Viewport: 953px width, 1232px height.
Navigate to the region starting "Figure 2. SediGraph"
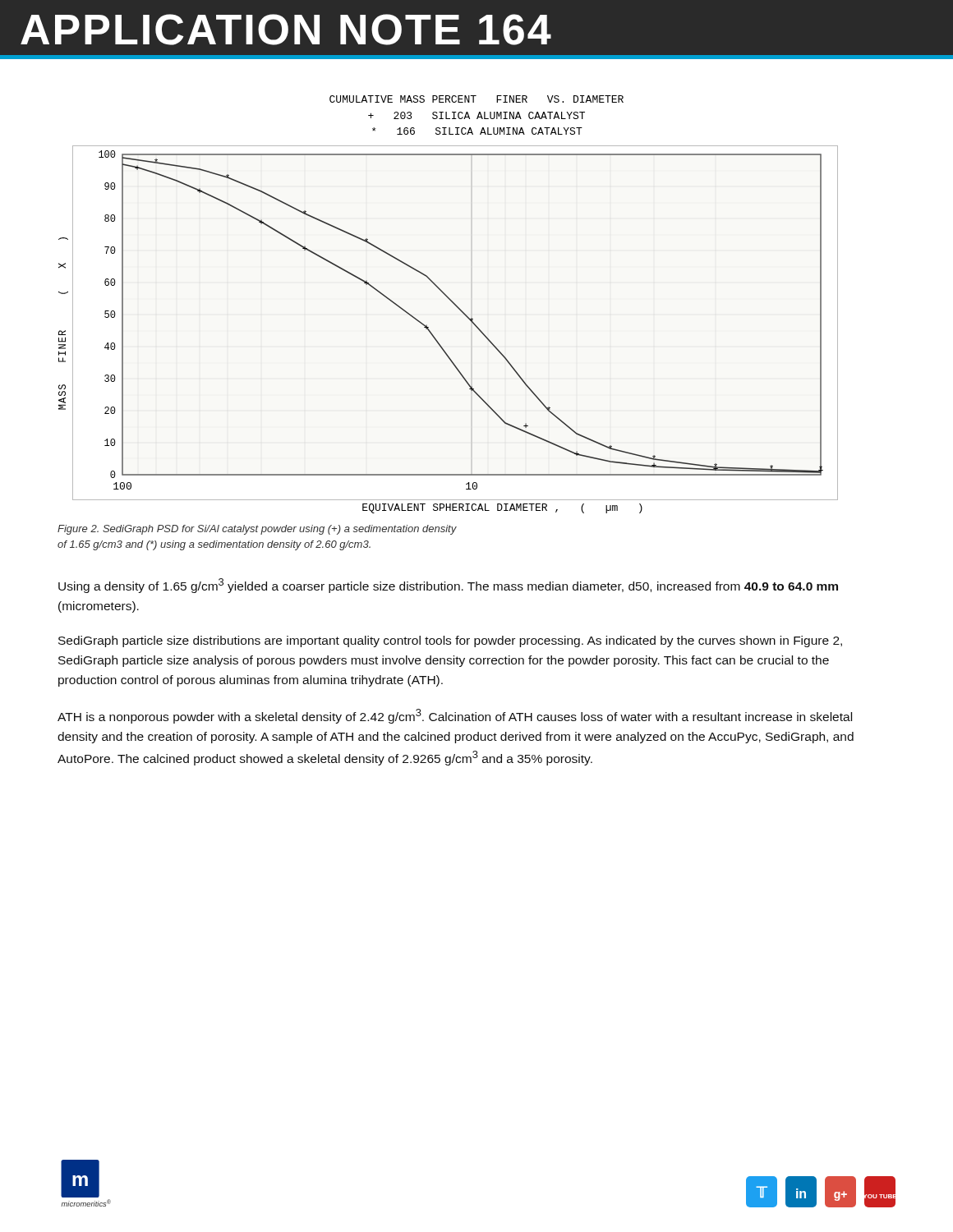[257, 536]
